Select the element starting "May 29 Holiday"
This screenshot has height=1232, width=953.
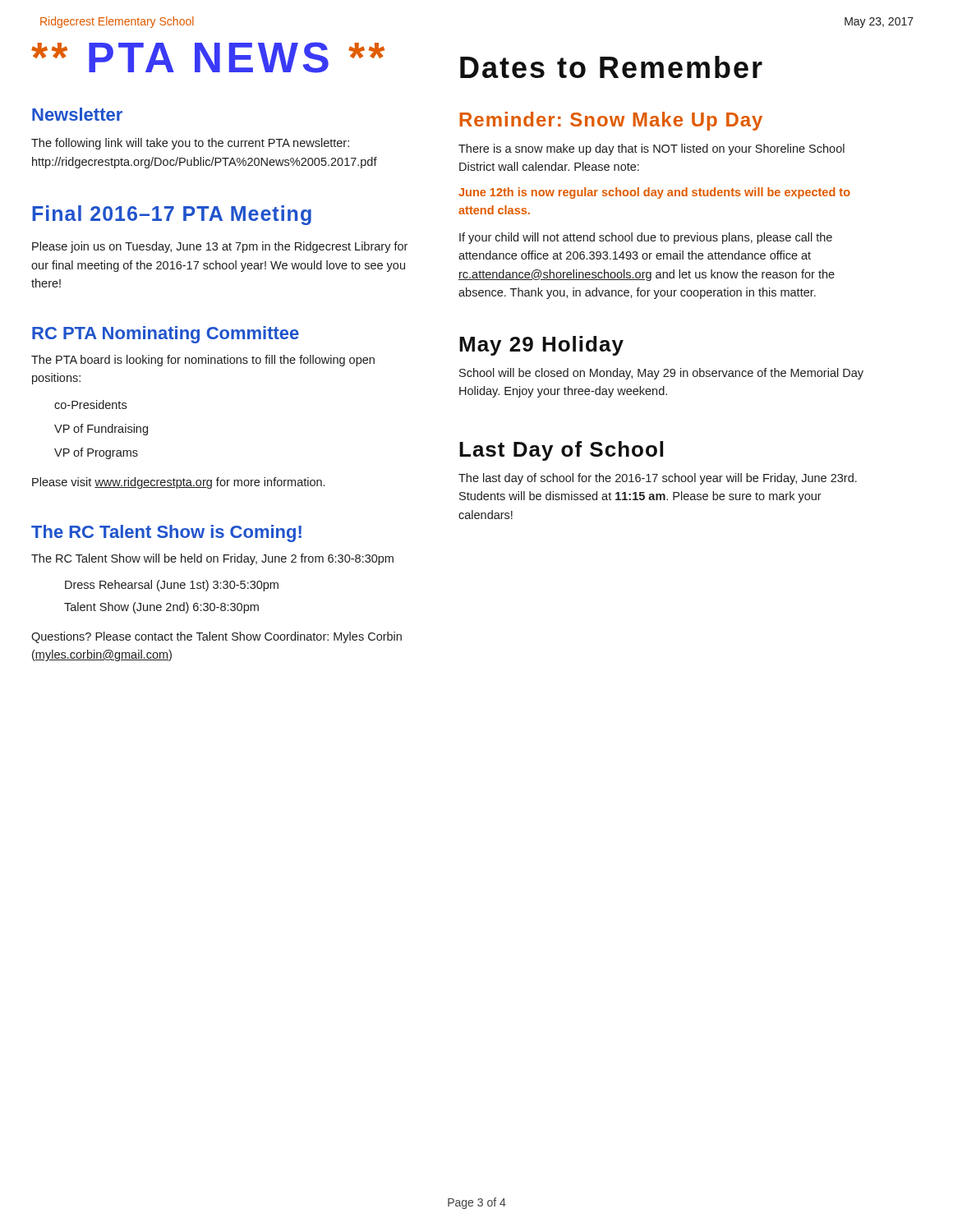coord(541,344)
